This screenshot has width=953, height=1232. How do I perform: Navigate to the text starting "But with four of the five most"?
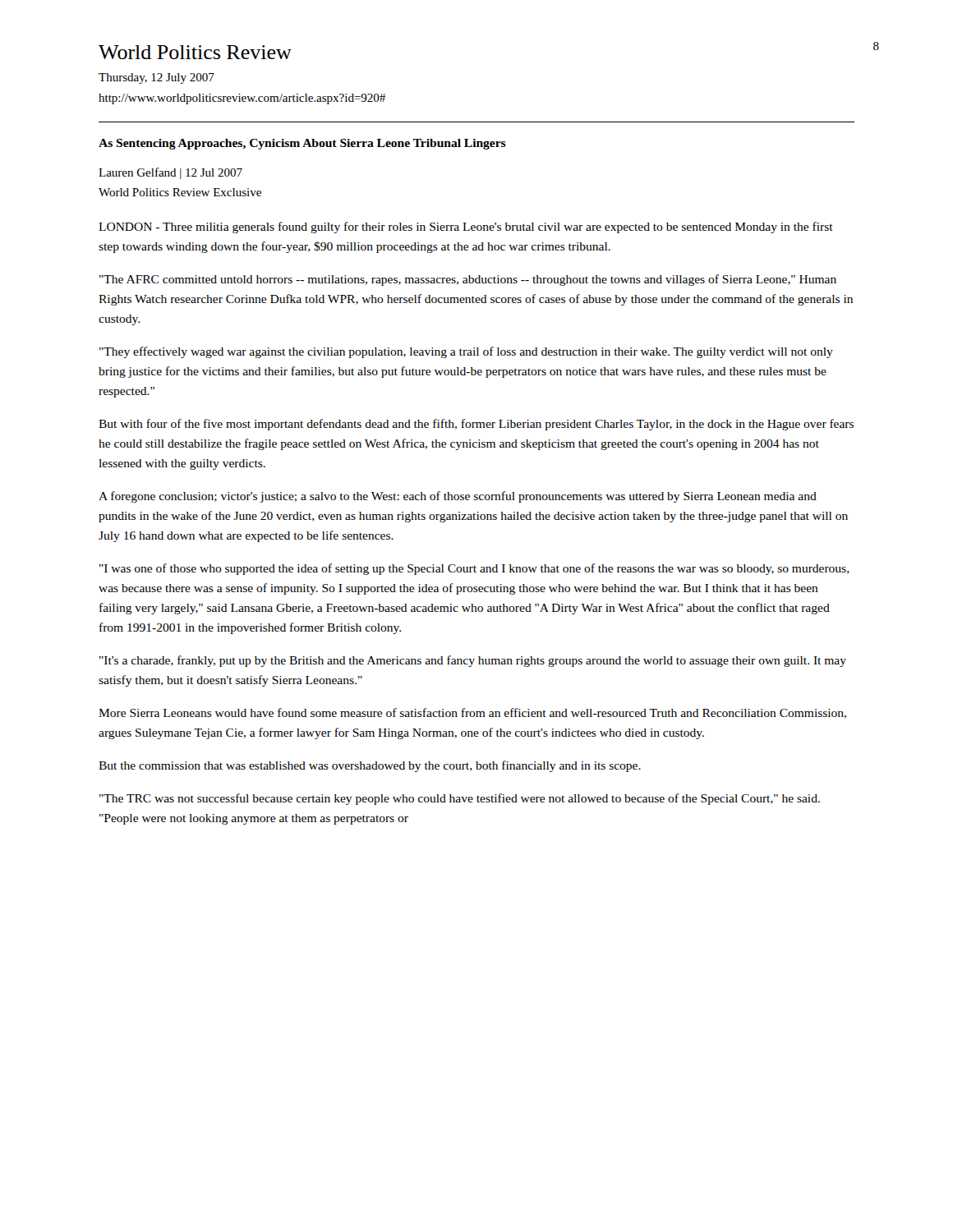[x=476, y=443]
